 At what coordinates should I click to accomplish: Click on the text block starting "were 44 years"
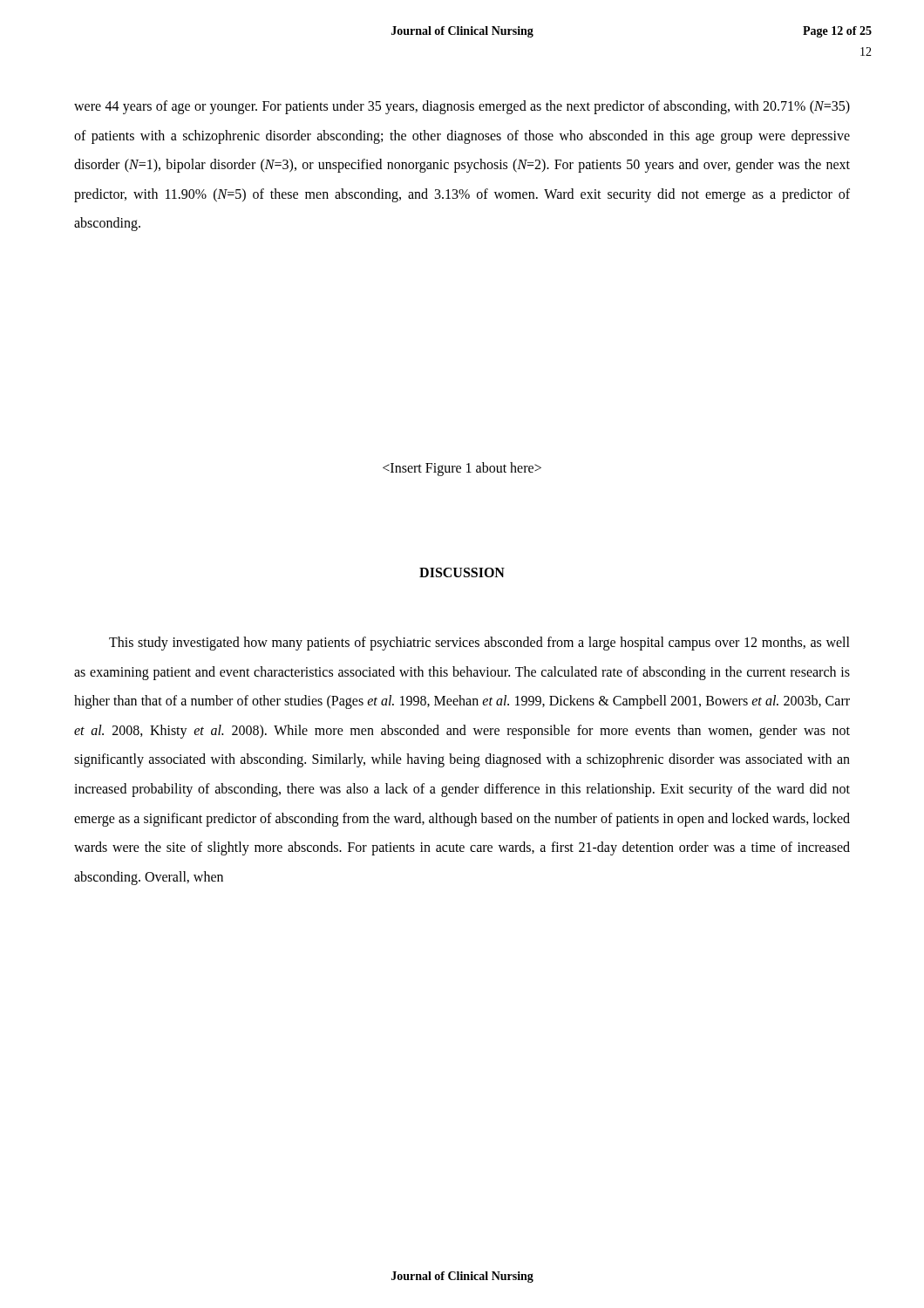pos(462,164)
